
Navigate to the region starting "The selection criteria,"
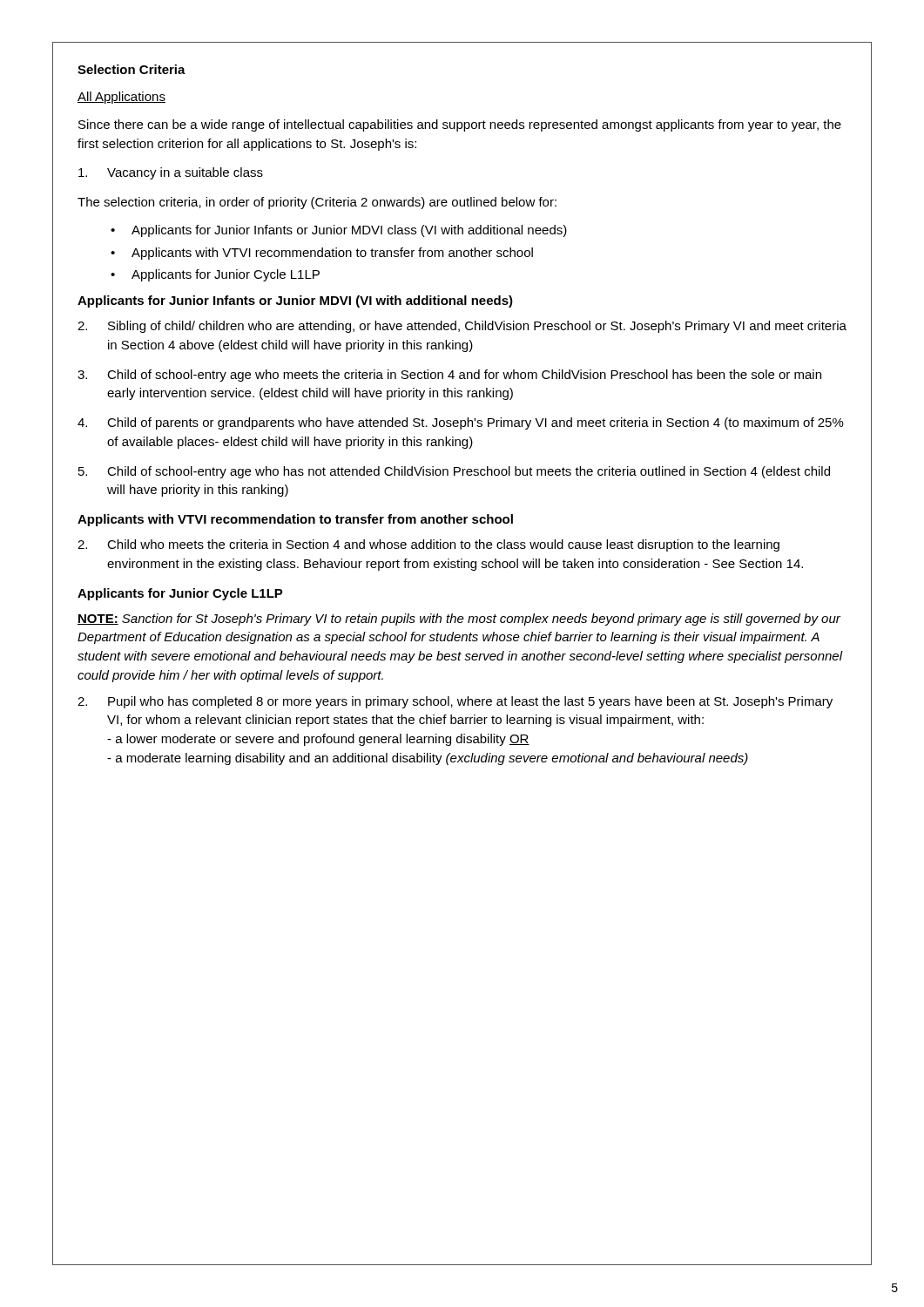tap(317, 202)
